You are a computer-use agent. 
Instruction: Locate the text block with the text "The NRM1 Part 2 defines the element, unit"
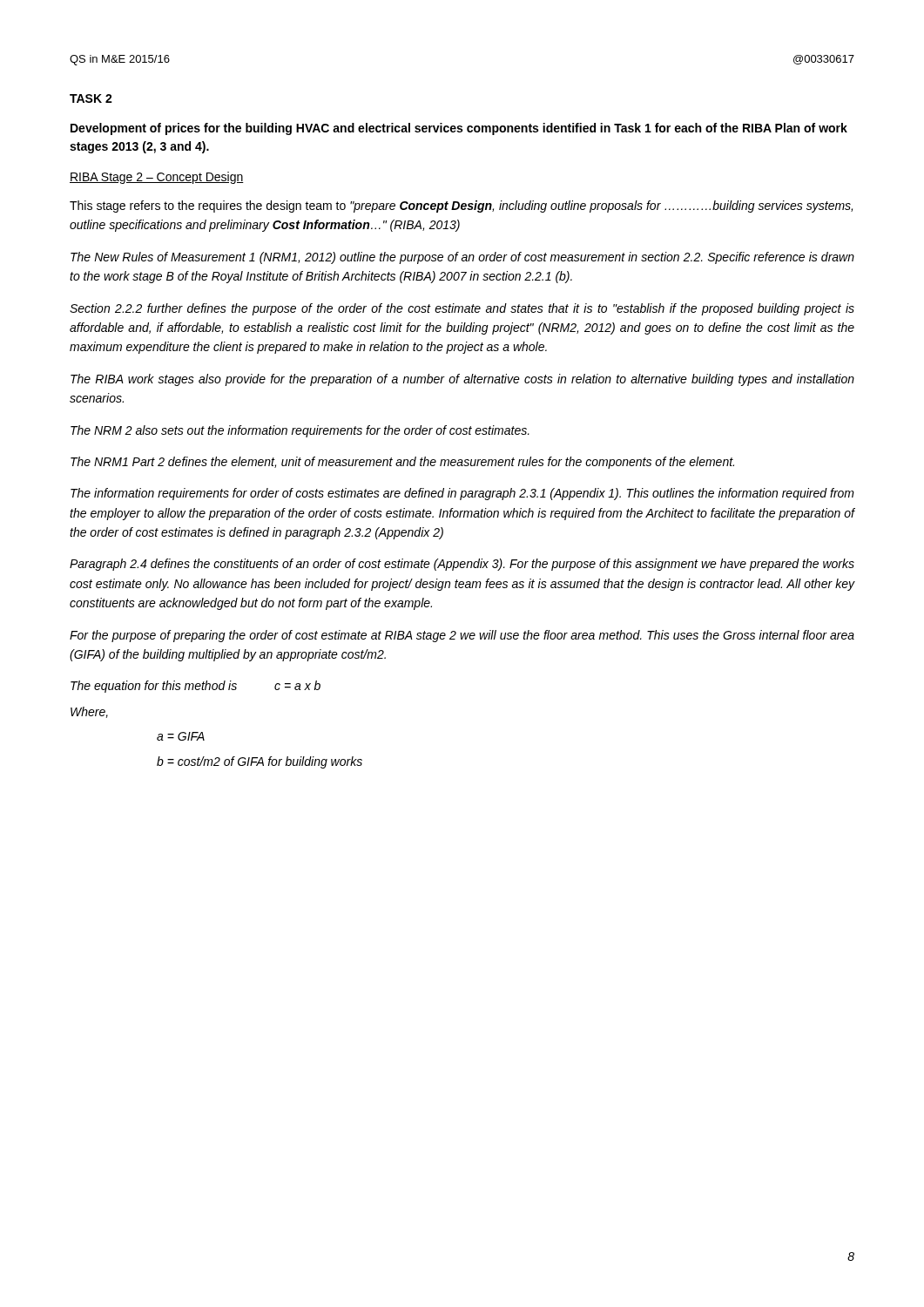tap(403, 462)
